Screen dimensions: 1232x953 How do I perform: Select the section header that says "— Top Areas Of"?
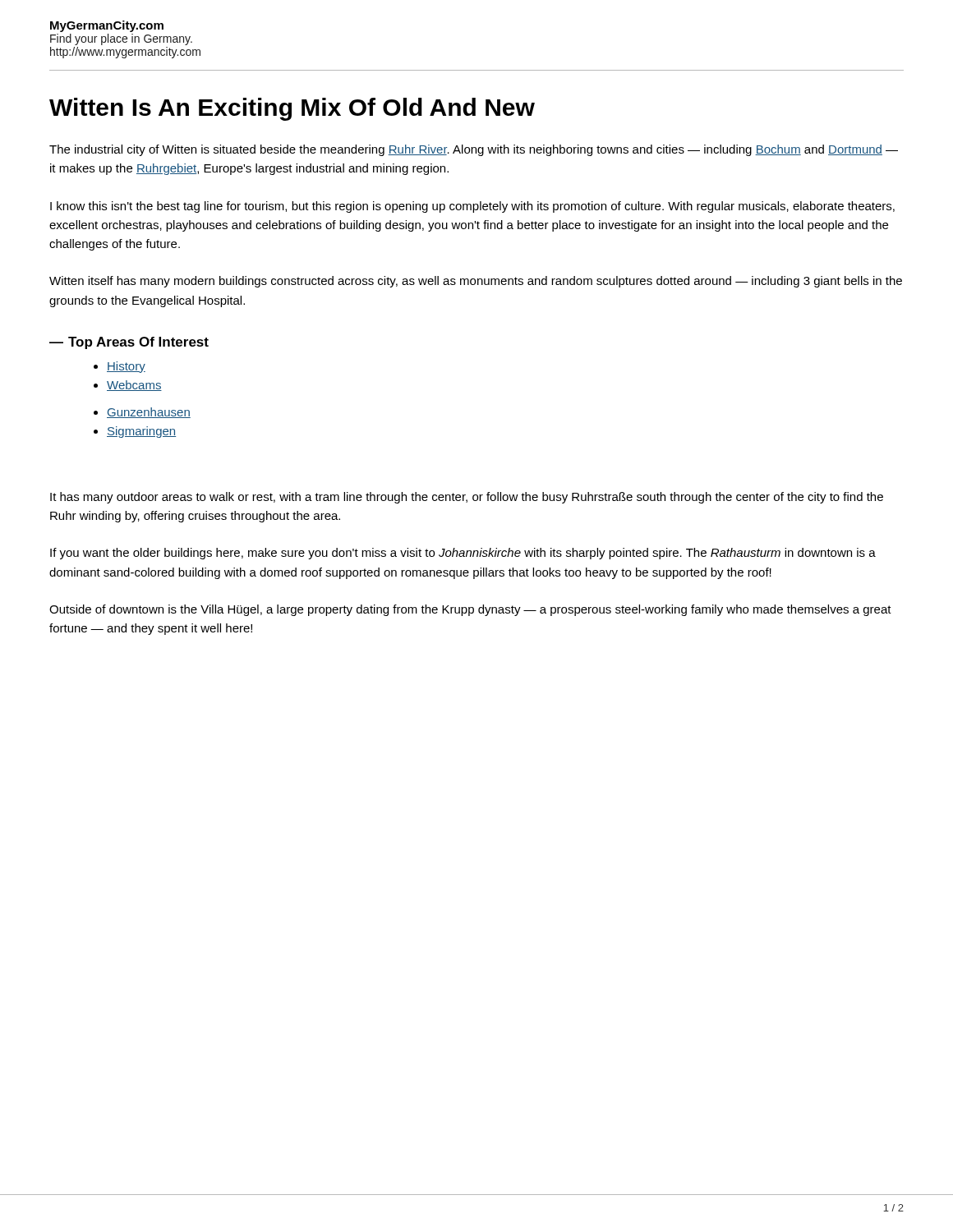[x=129, y=342]
